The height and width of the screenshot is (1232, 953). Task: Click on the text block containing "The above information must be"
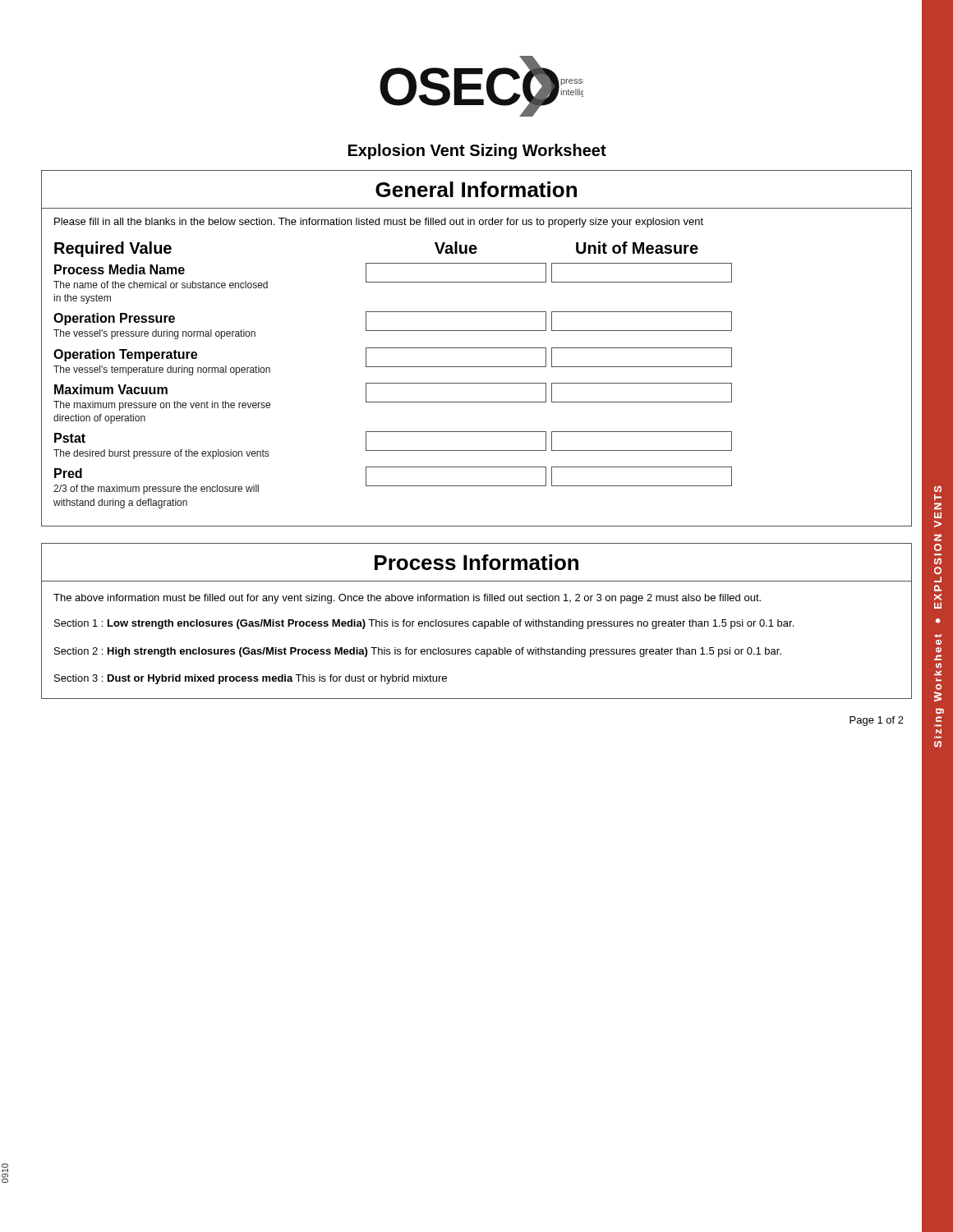point(408,597)
